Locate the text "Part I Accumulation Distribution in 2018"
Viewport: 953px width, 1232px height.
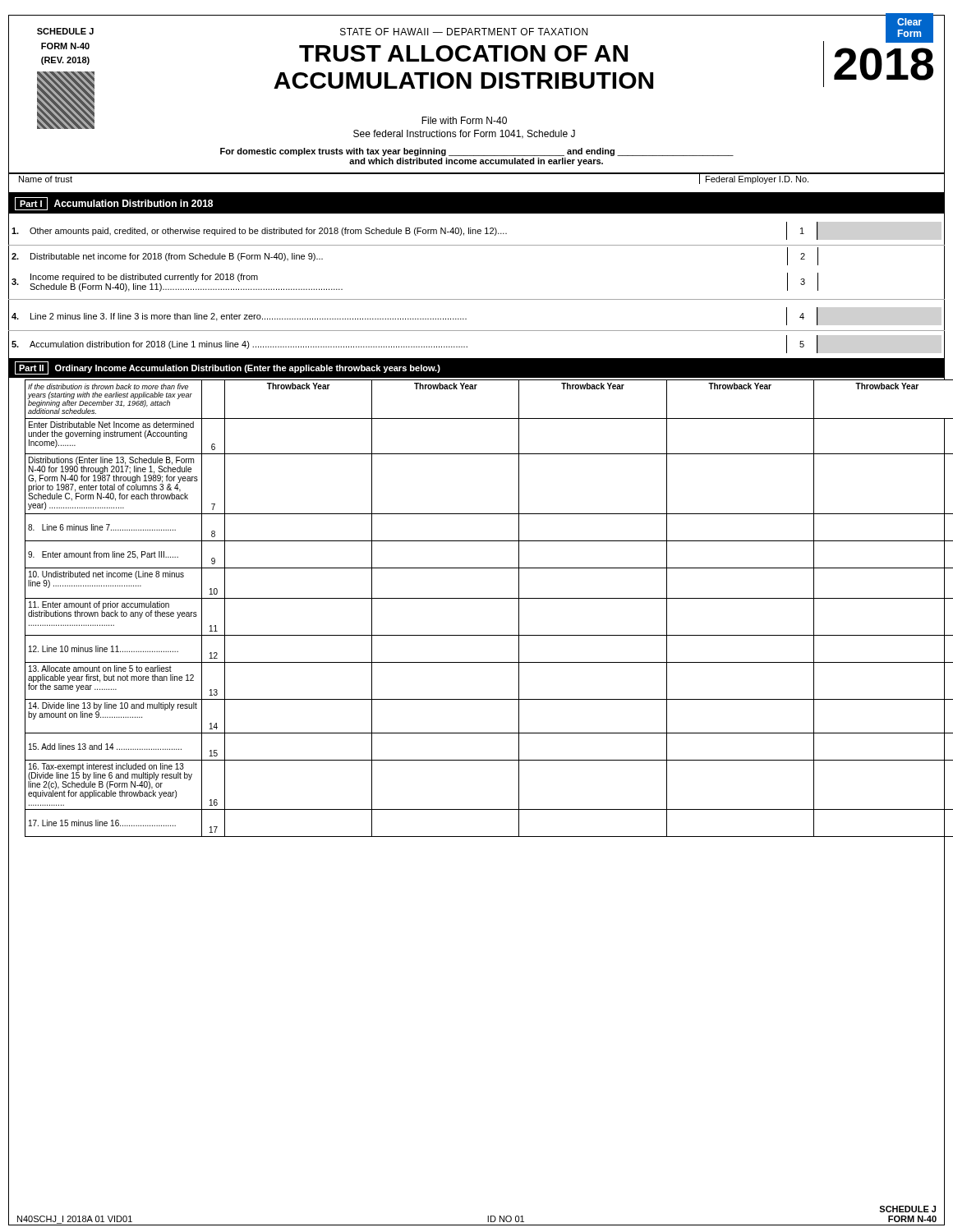(114, 204)
